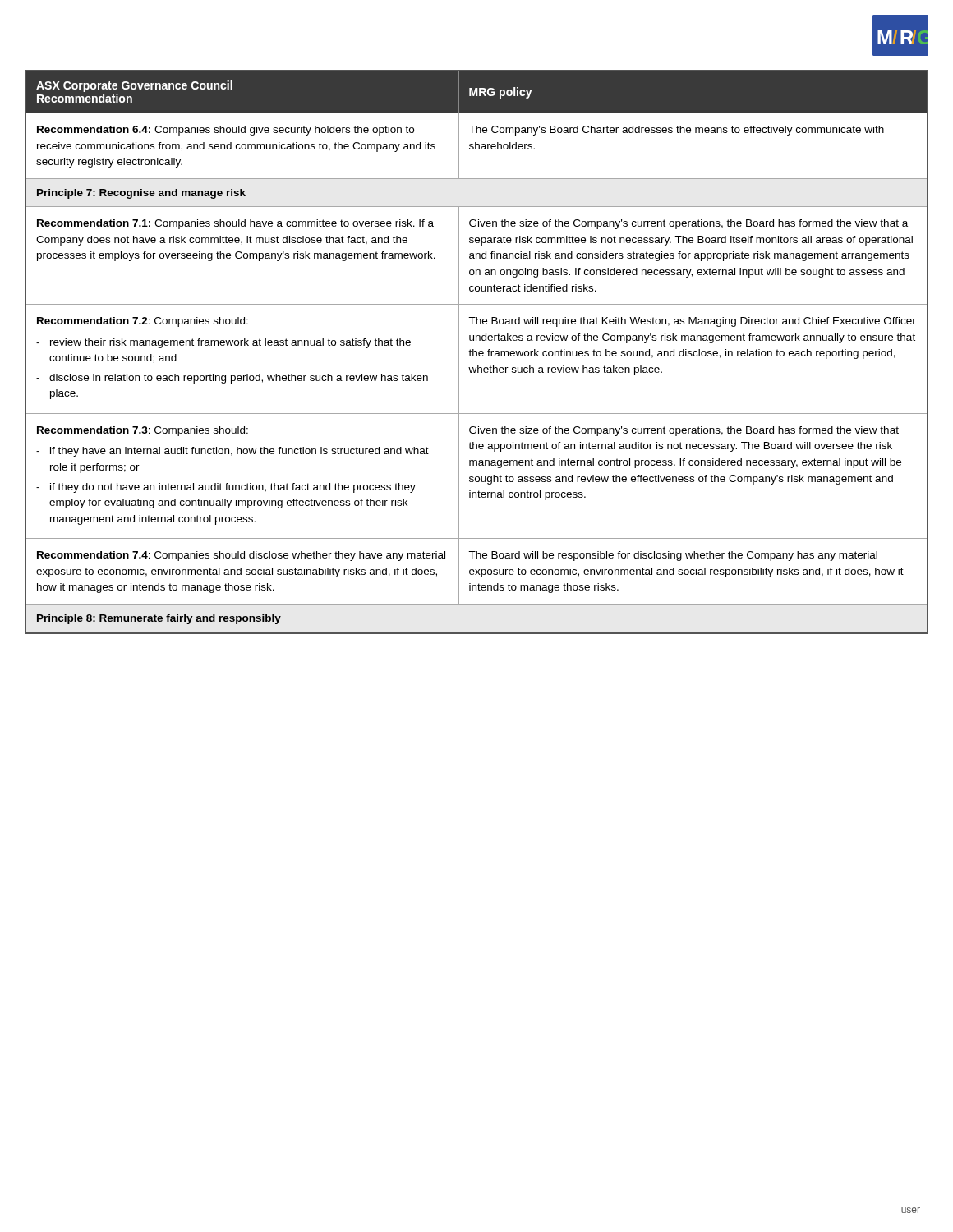Find the logo
953x1232 pixels.
(x=900, y=35)
